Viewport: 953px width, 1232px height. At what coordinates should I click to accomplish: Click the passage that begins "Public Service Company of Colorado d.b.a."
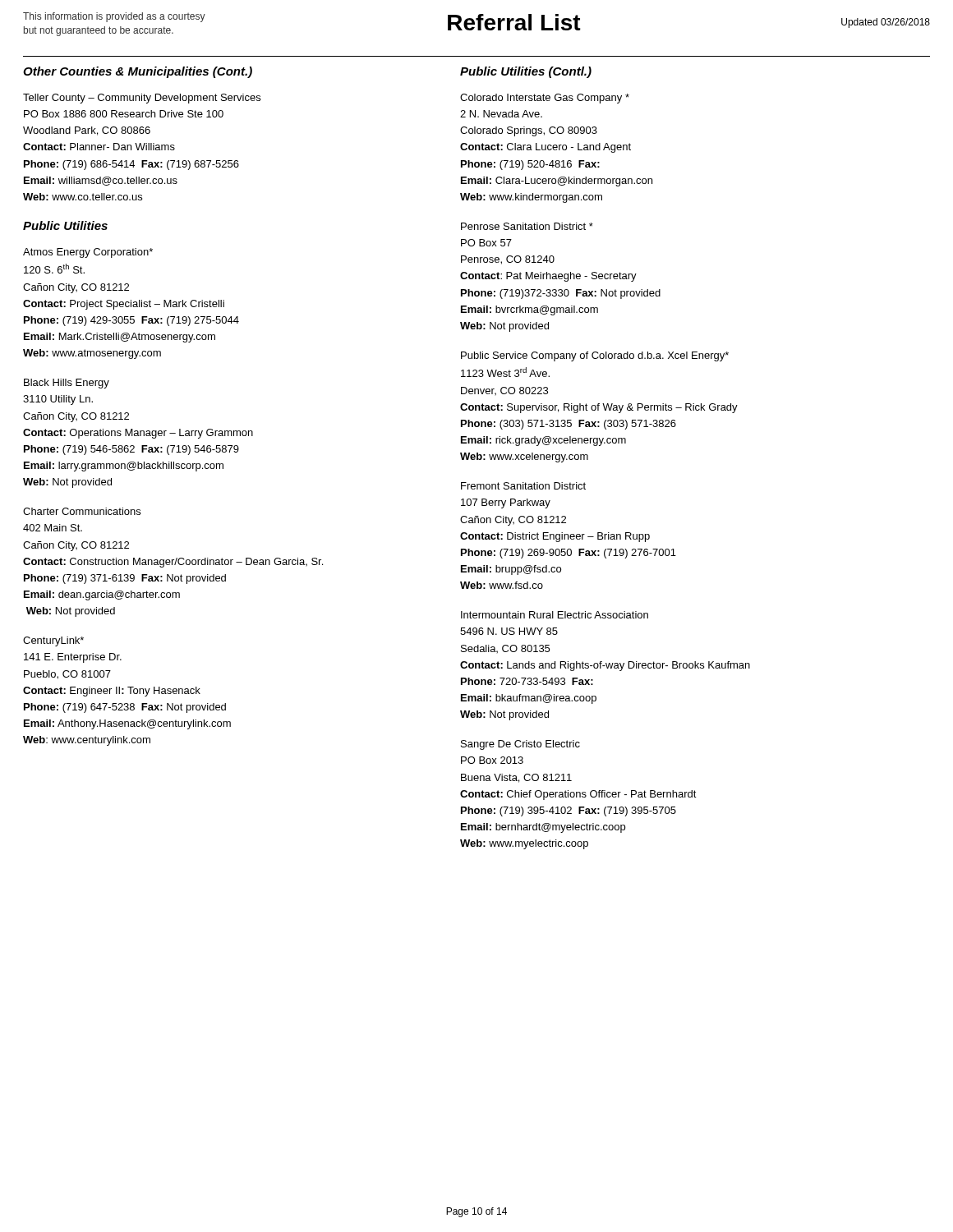click(695, 406)
